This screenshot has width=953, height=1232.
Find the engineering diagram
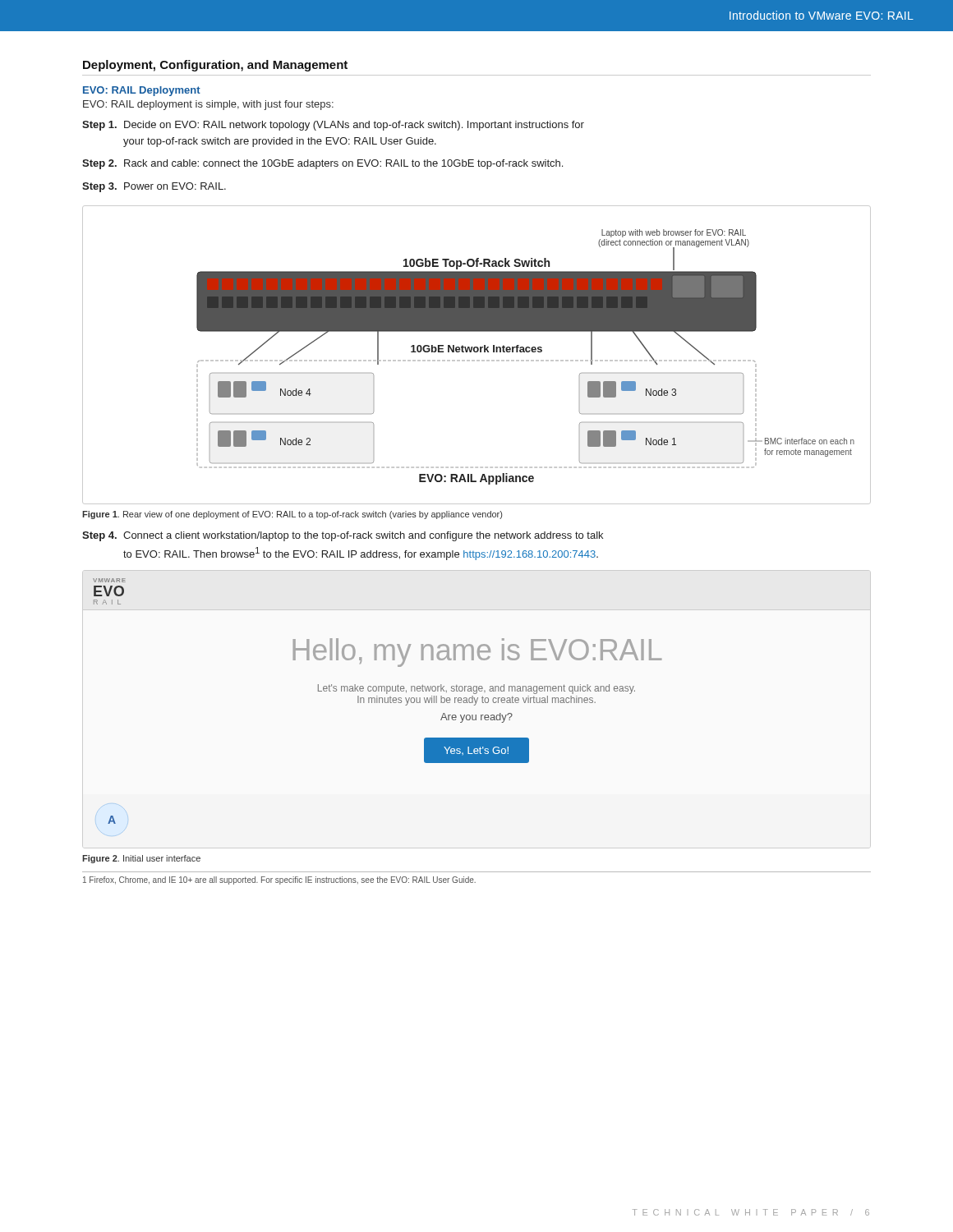pos(476,355)
